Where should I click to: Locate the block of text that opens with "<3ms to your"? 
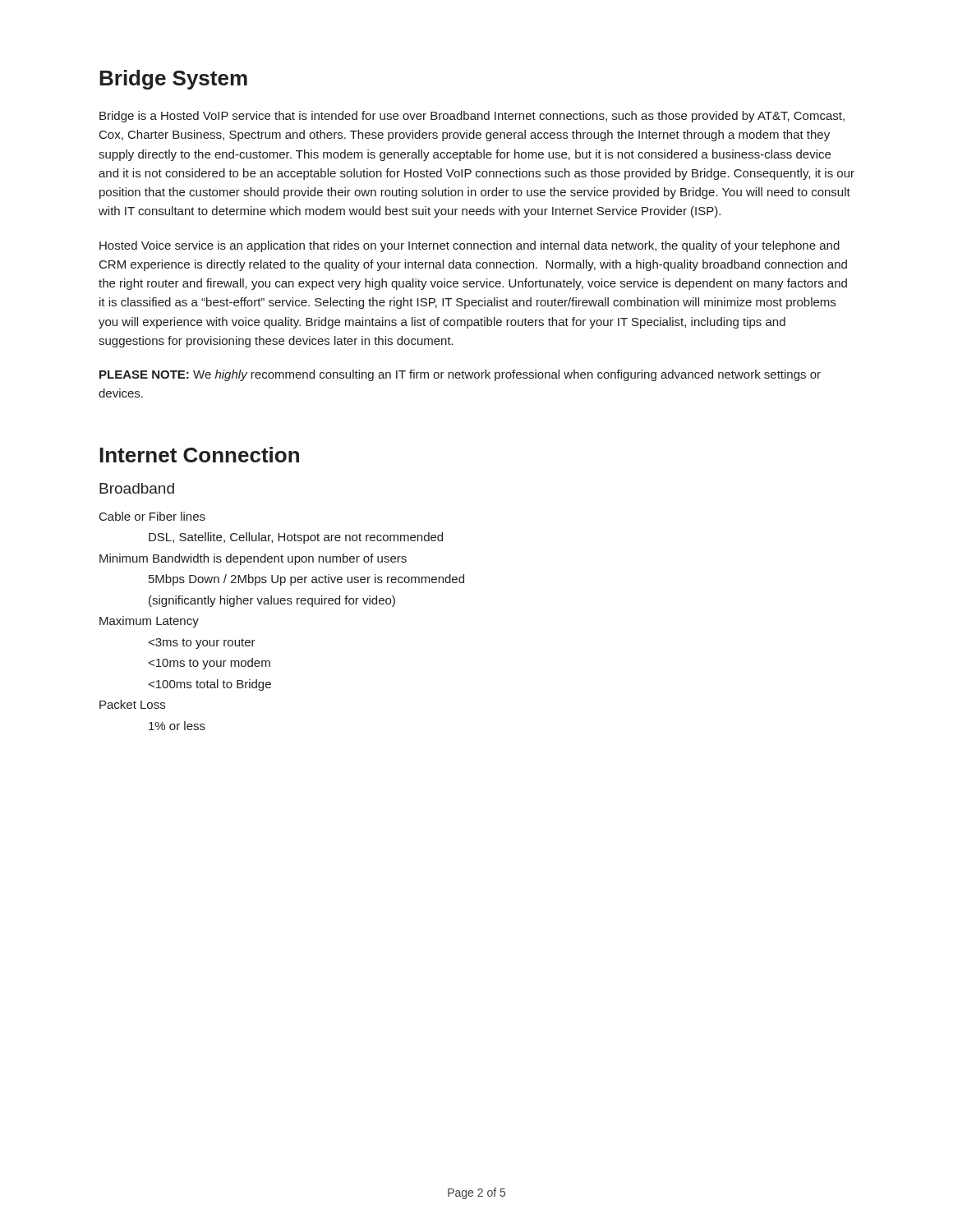202,641
